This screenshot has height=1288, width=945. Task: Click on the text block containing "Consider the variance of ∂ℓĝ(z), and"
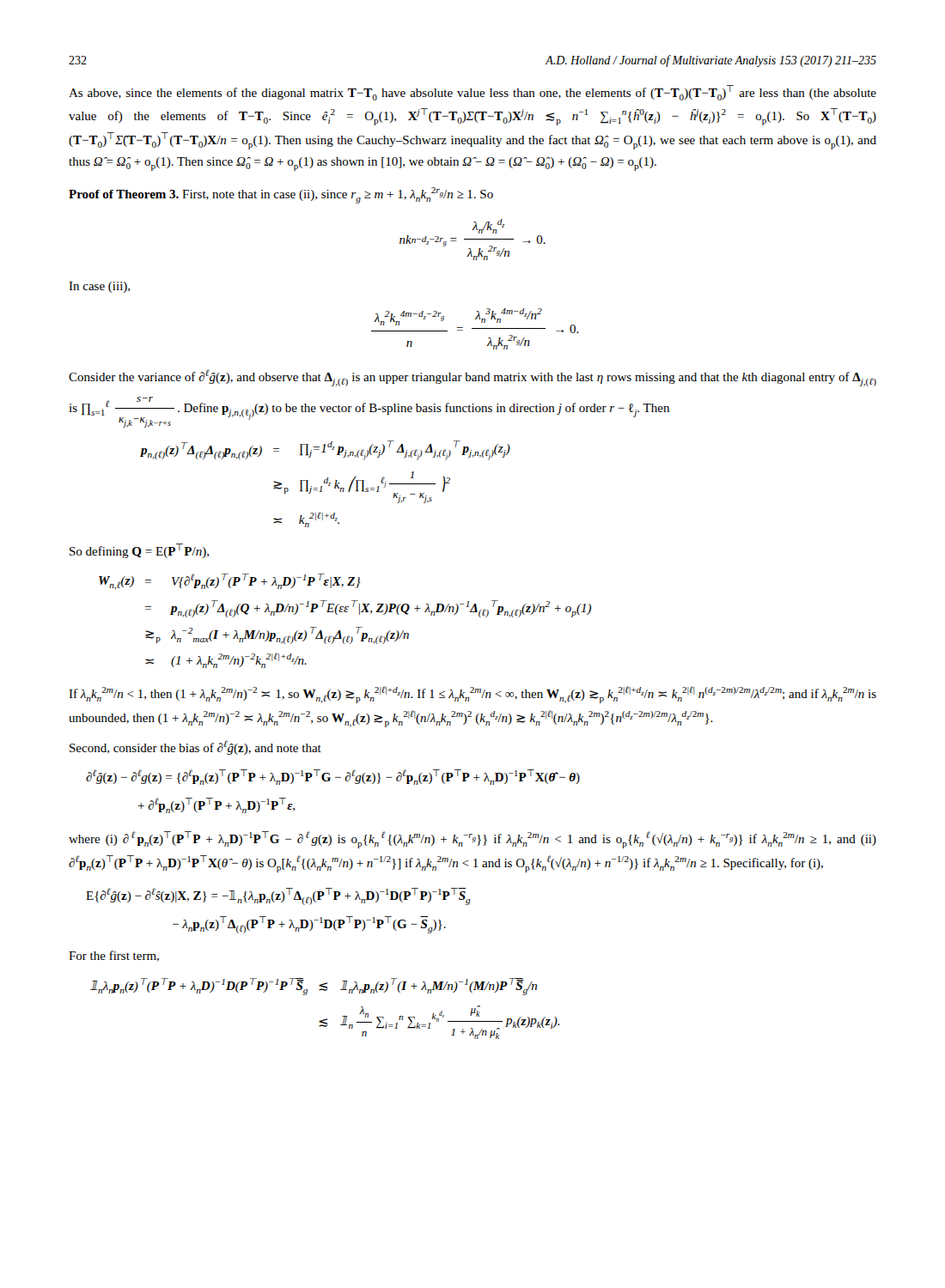click(472, 398)
